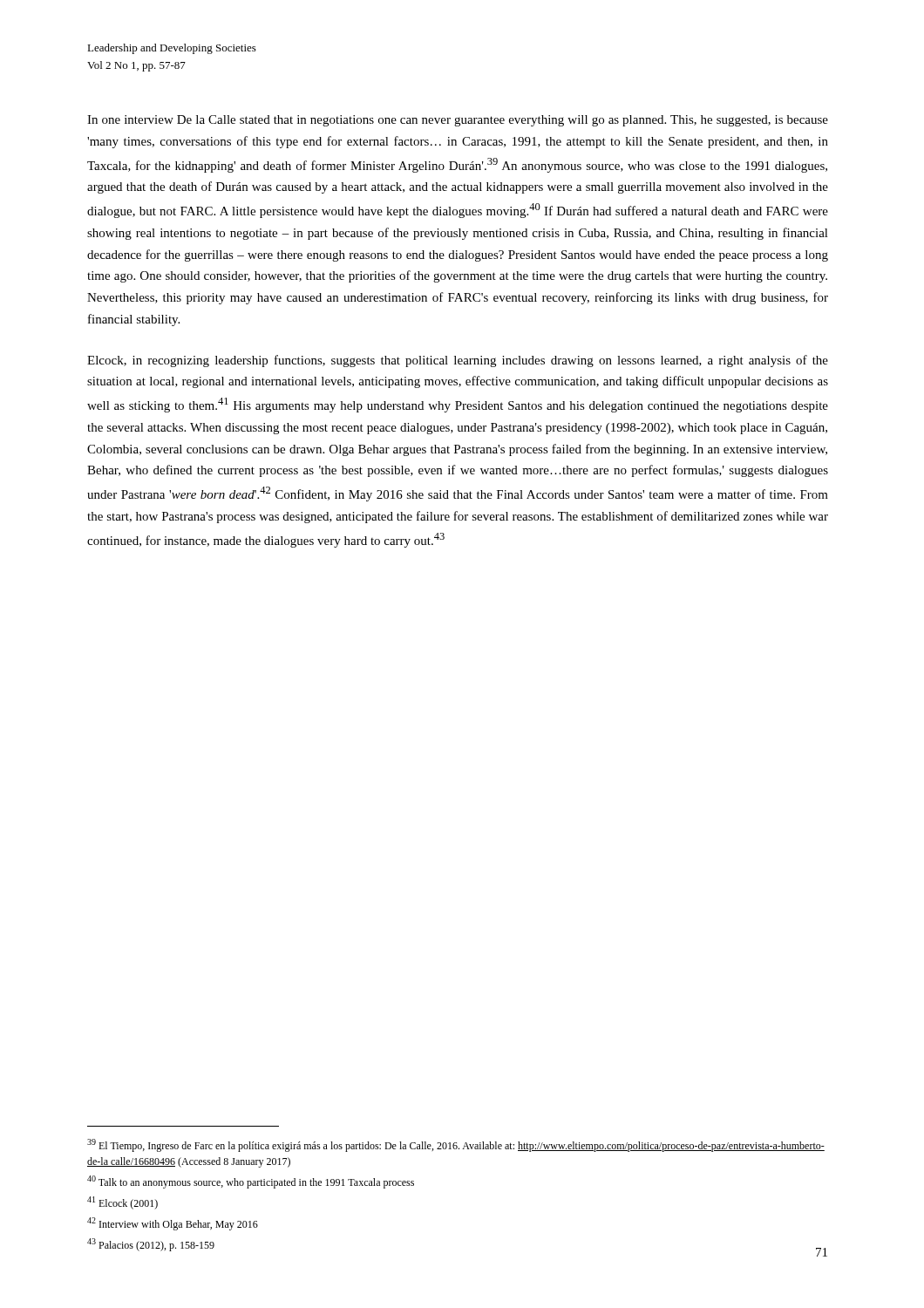The width and height of the screenshot is (924, 1308).
Task: Find the text block starting "In one interview De la Calle stated that"
Action: click(458, 219)
